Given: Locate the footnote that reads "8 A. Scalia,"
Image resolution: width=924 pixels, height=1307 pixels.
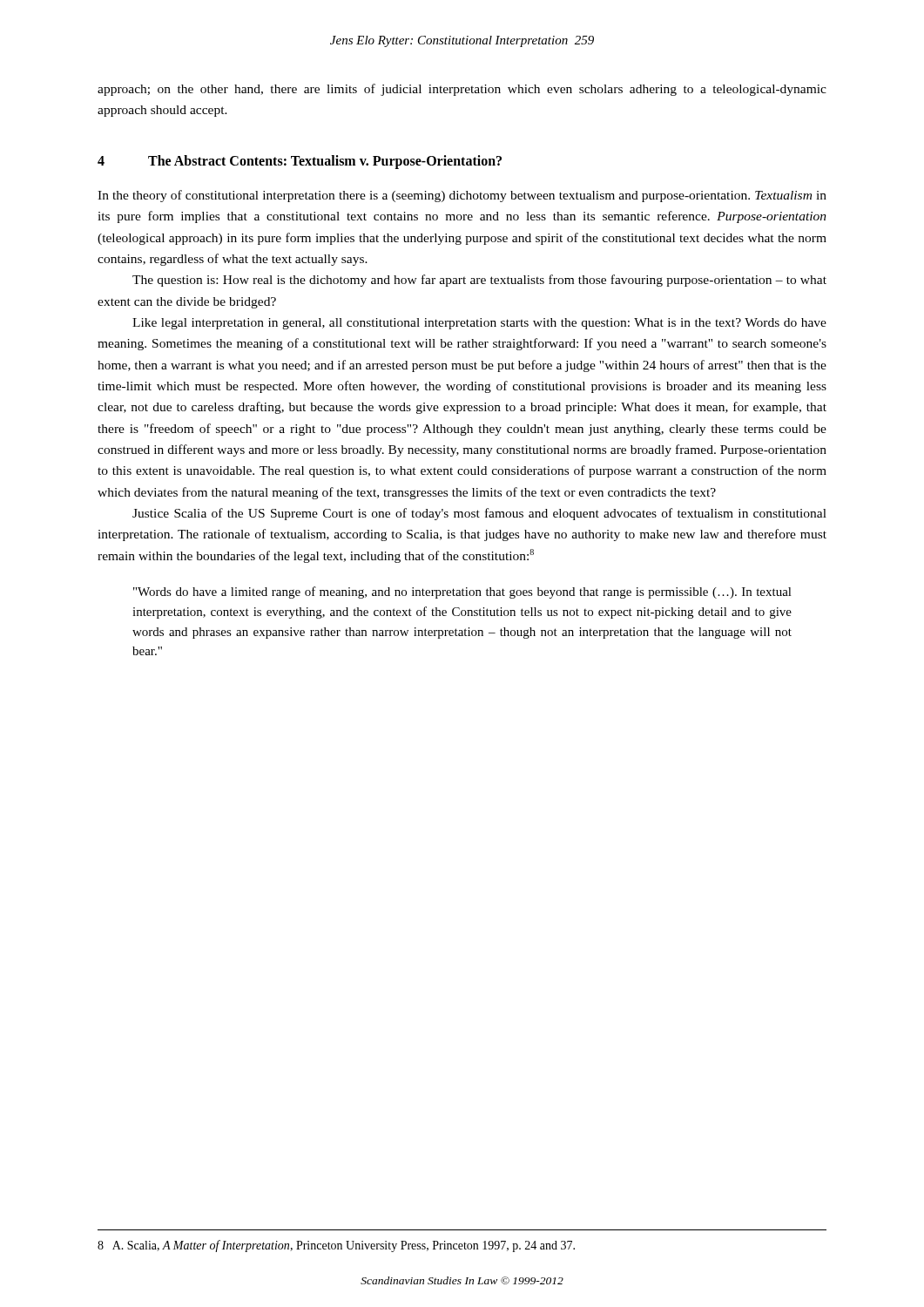Looking at the screenshot, I should tap(337, 1245).
